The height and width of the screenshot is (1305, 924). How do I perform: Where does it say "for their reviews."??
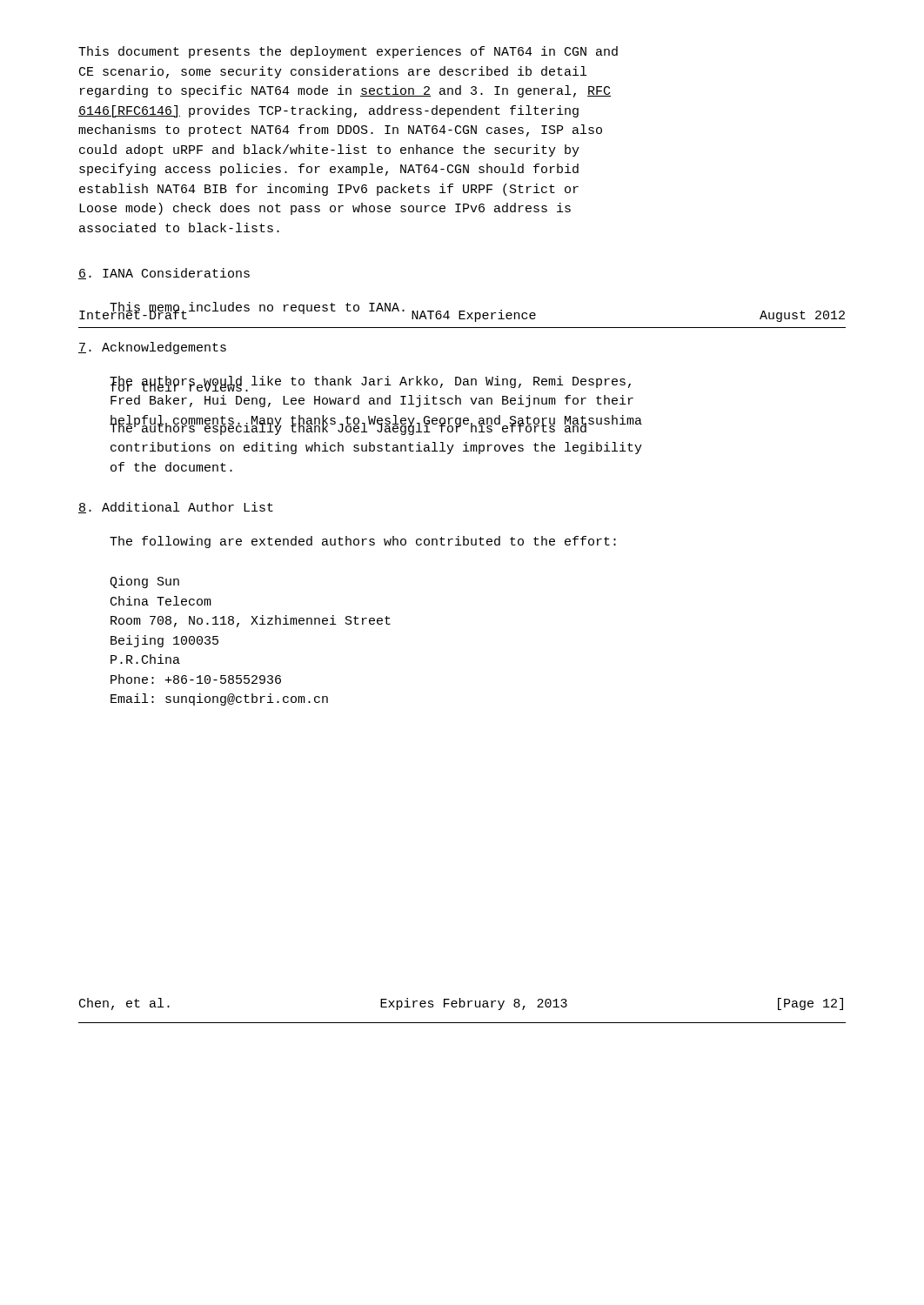(x=180, y=388)
